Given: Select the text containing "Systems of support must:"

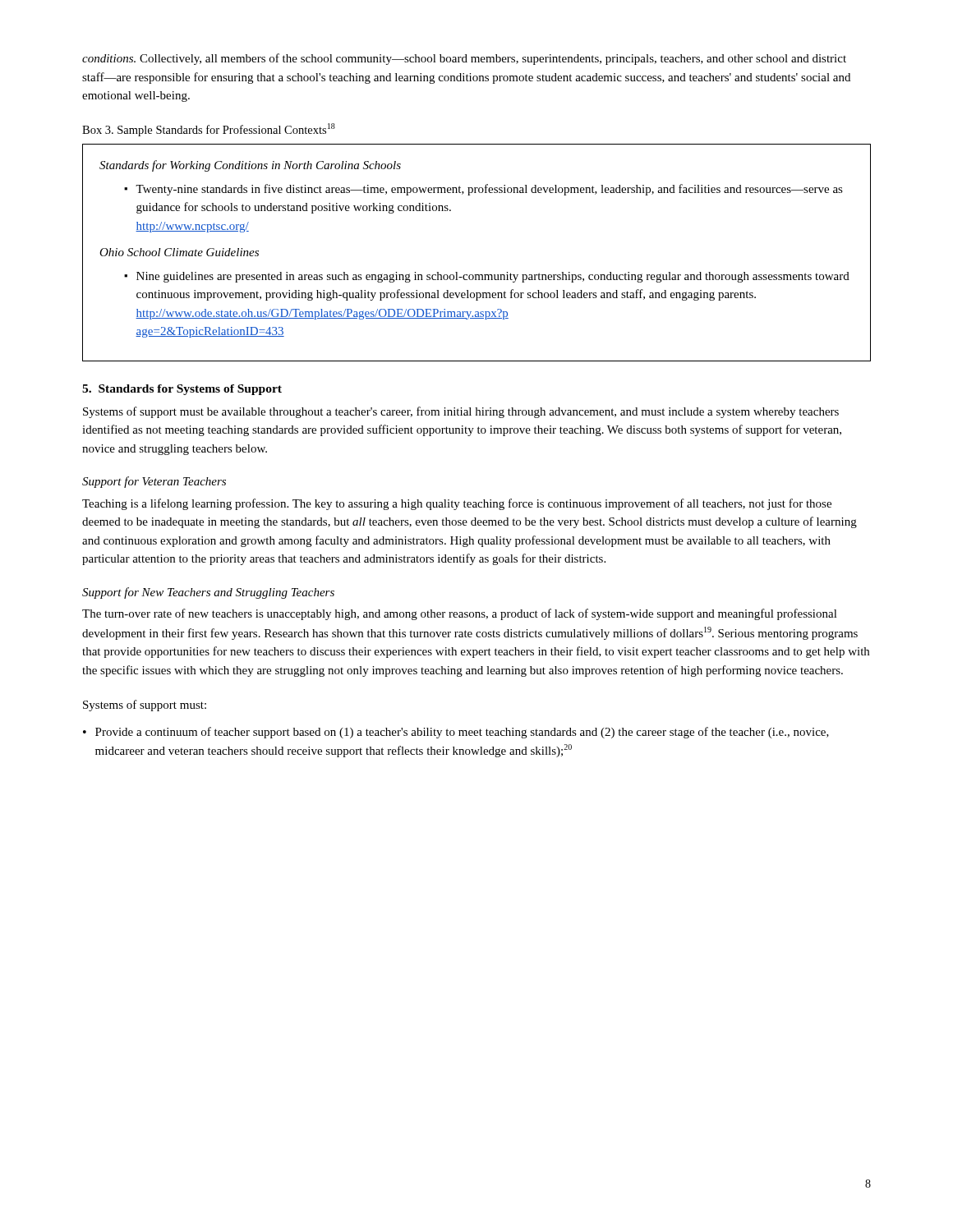Looking at the screenshot, I should (x=145, y=705).
